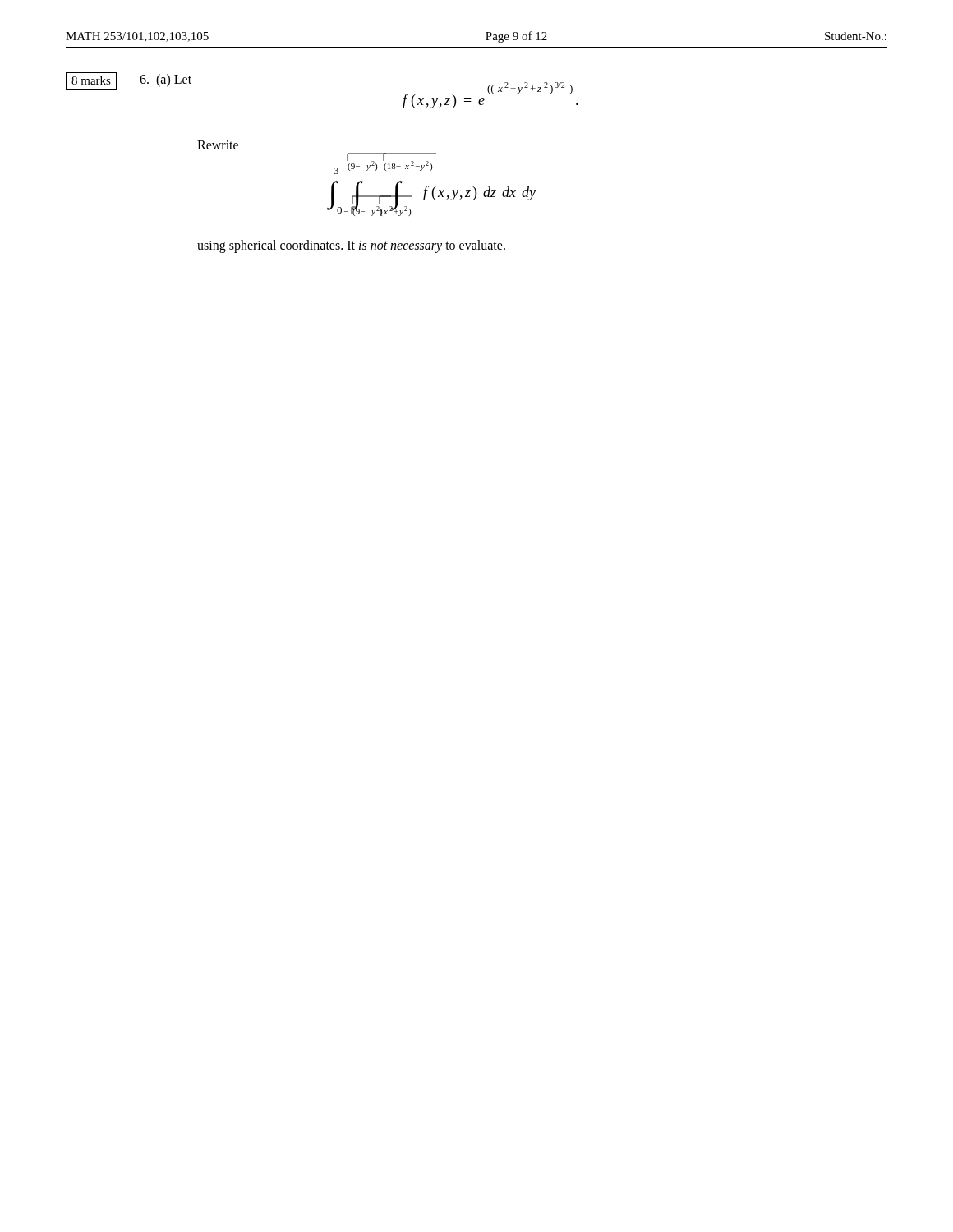
Task: Locate the formula that opens with "f ( x , y ,"
Action: (x=542, y=99)
